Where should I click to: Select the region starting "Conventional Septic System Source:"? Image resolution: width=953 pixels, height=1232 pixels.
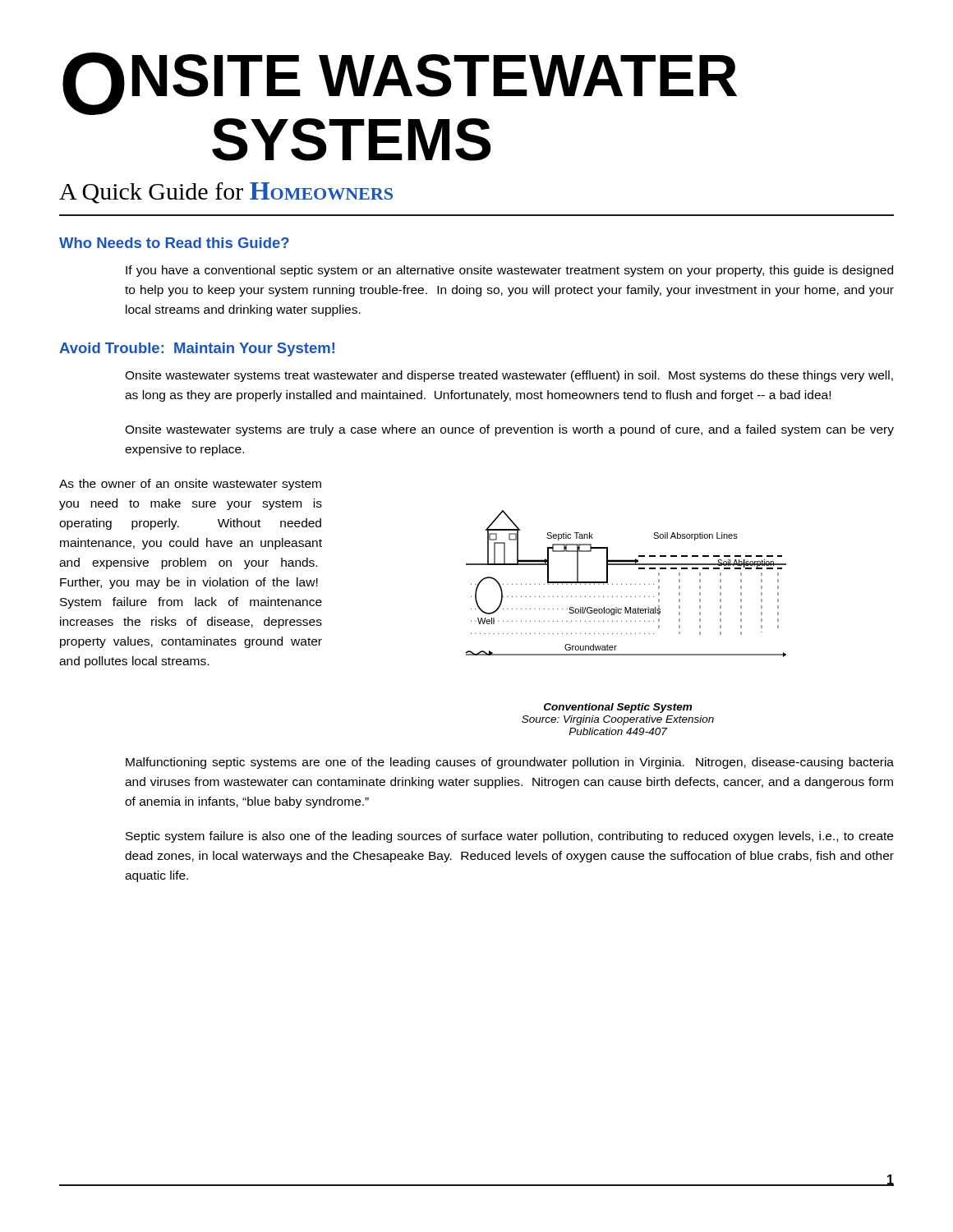(618, 719)
